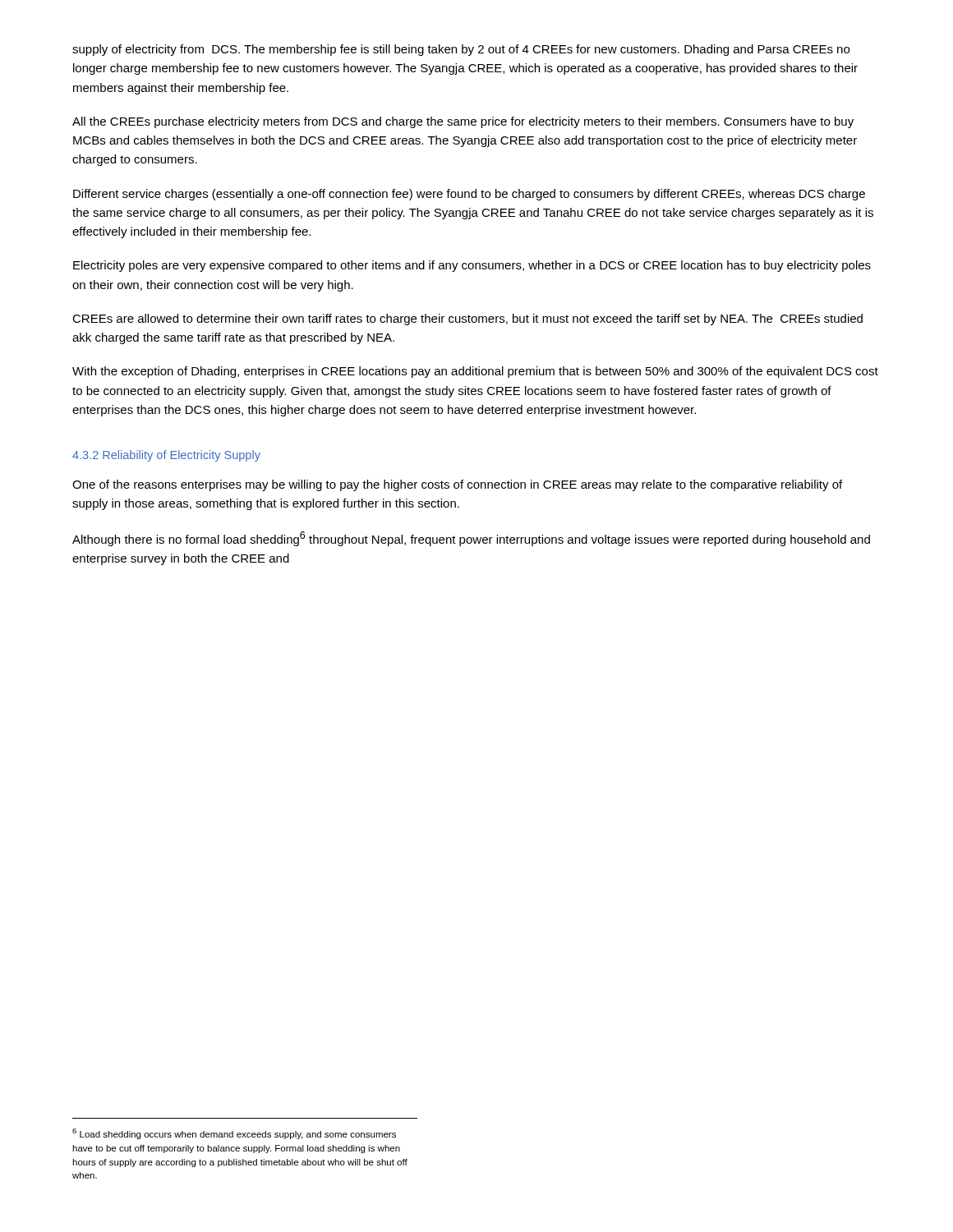This screenshot has height=1232, width=953.
Task: Locate the text block that reads "Although there is no formal load shedding6 throughout"
Action: click(471, 547)
